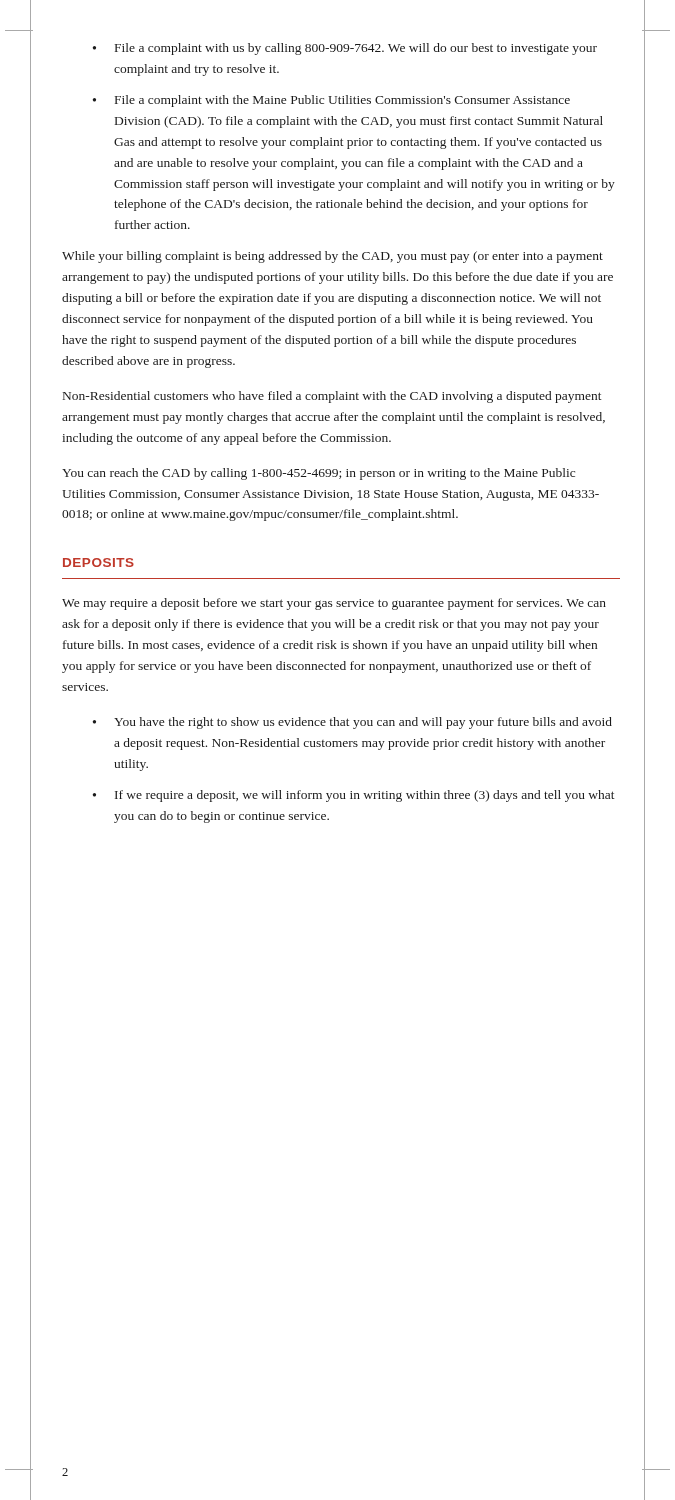Find the region starting "• If we require a deposit,"

pyautogui.click(x=356, y=806)
